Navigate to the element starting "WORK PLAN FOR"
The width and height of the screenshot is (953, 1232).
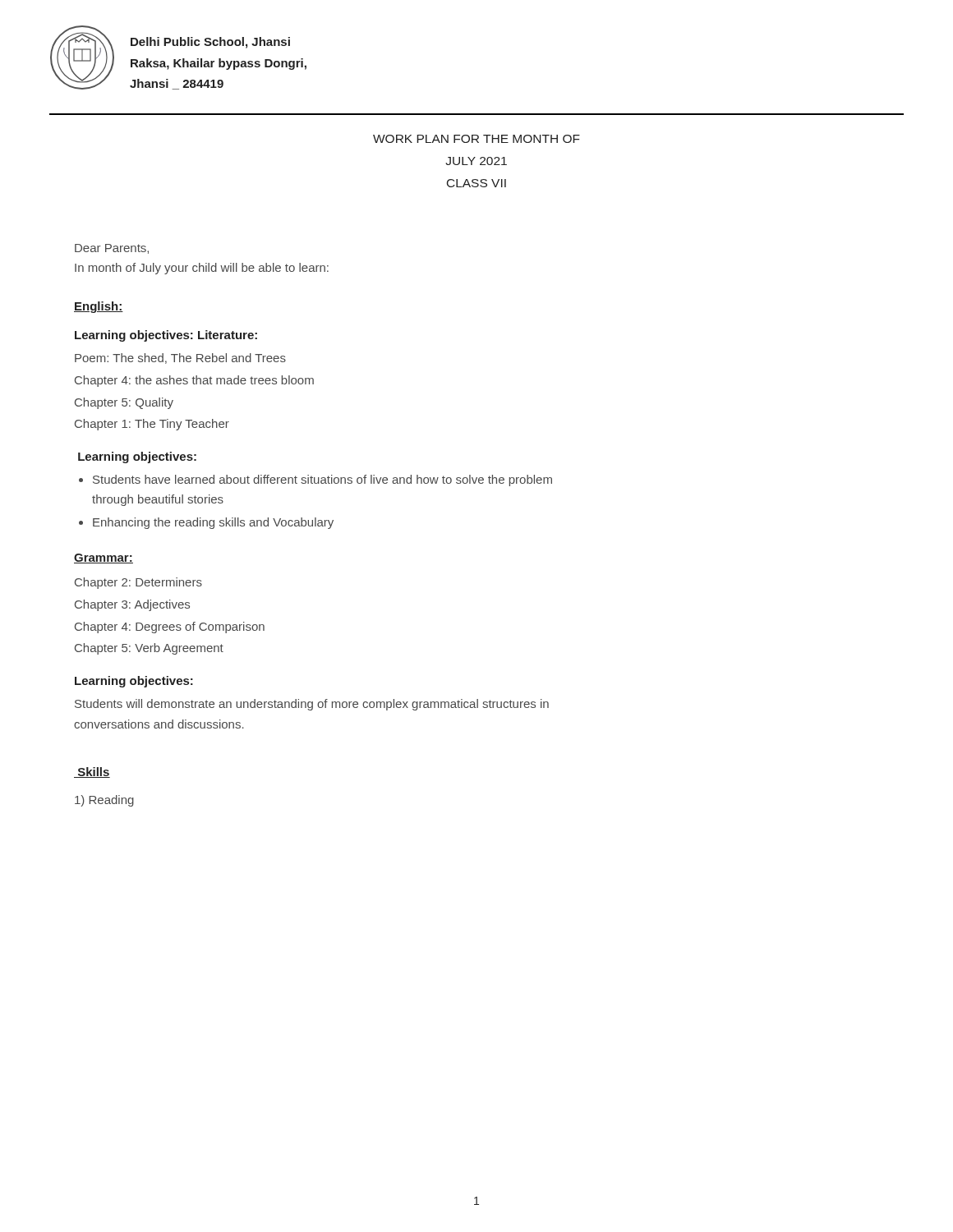476,161
